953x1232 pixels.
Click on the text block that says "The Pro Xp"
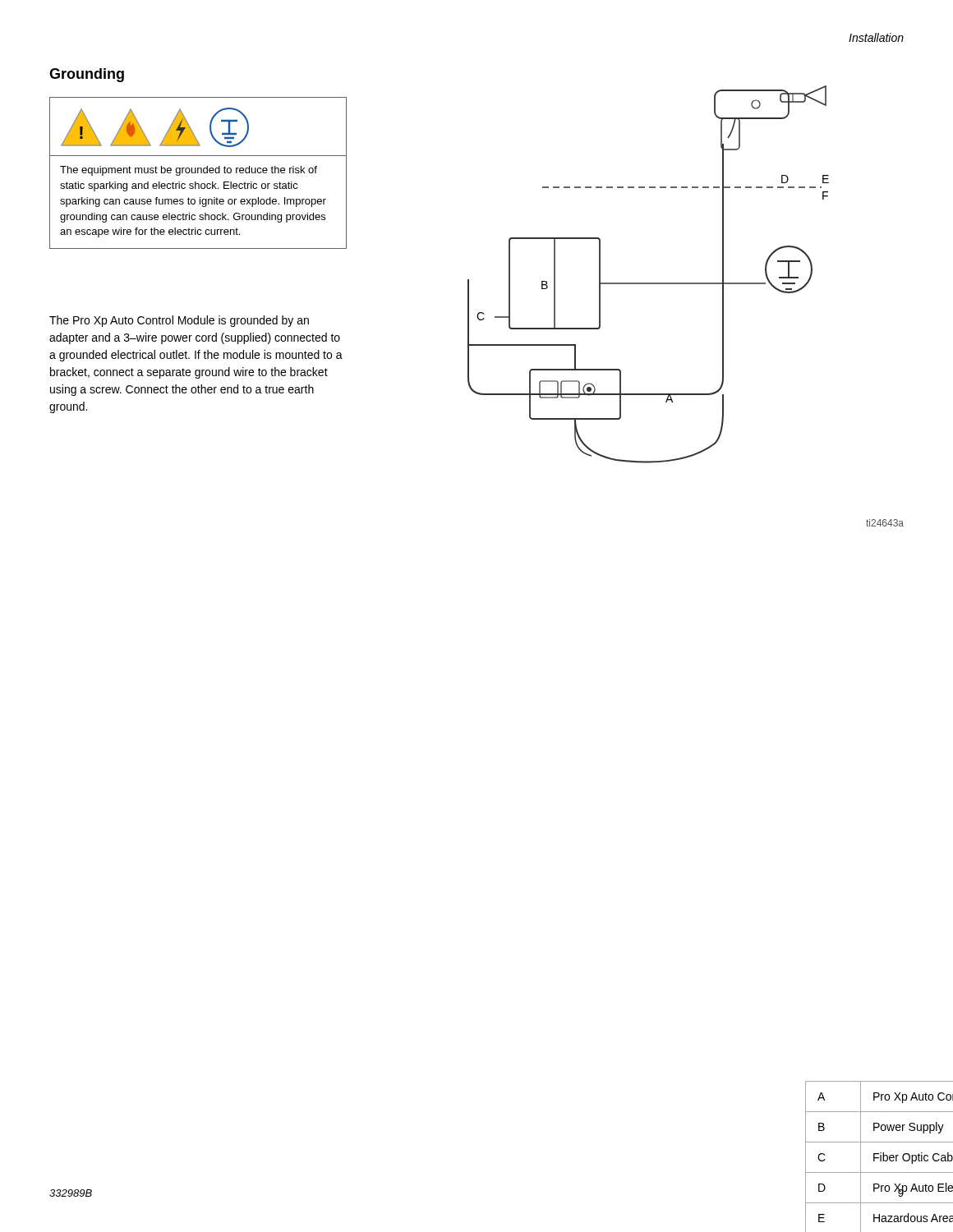coord(196,363)
